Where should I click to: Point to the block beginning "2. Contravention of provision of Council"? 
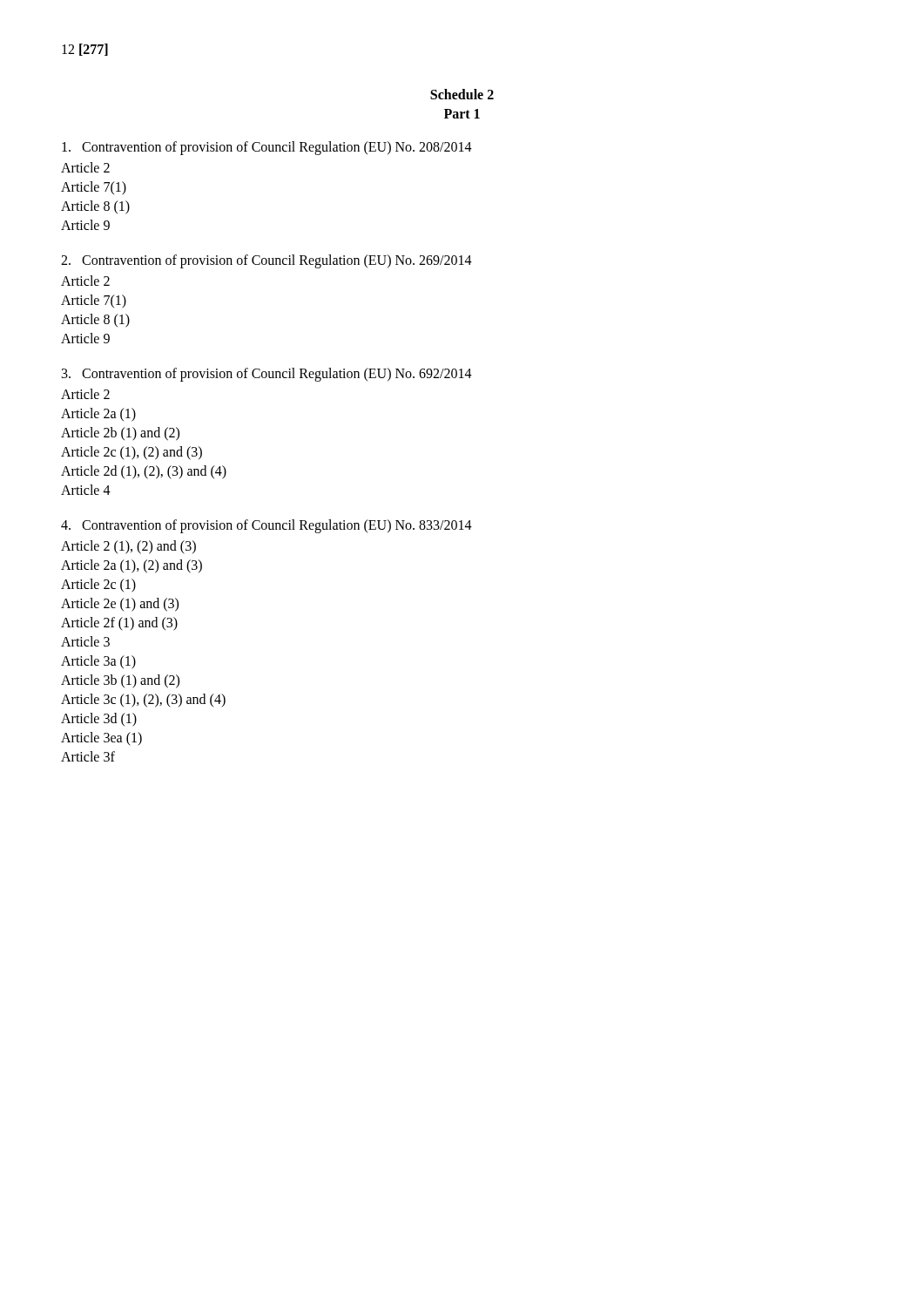[266, 260]
